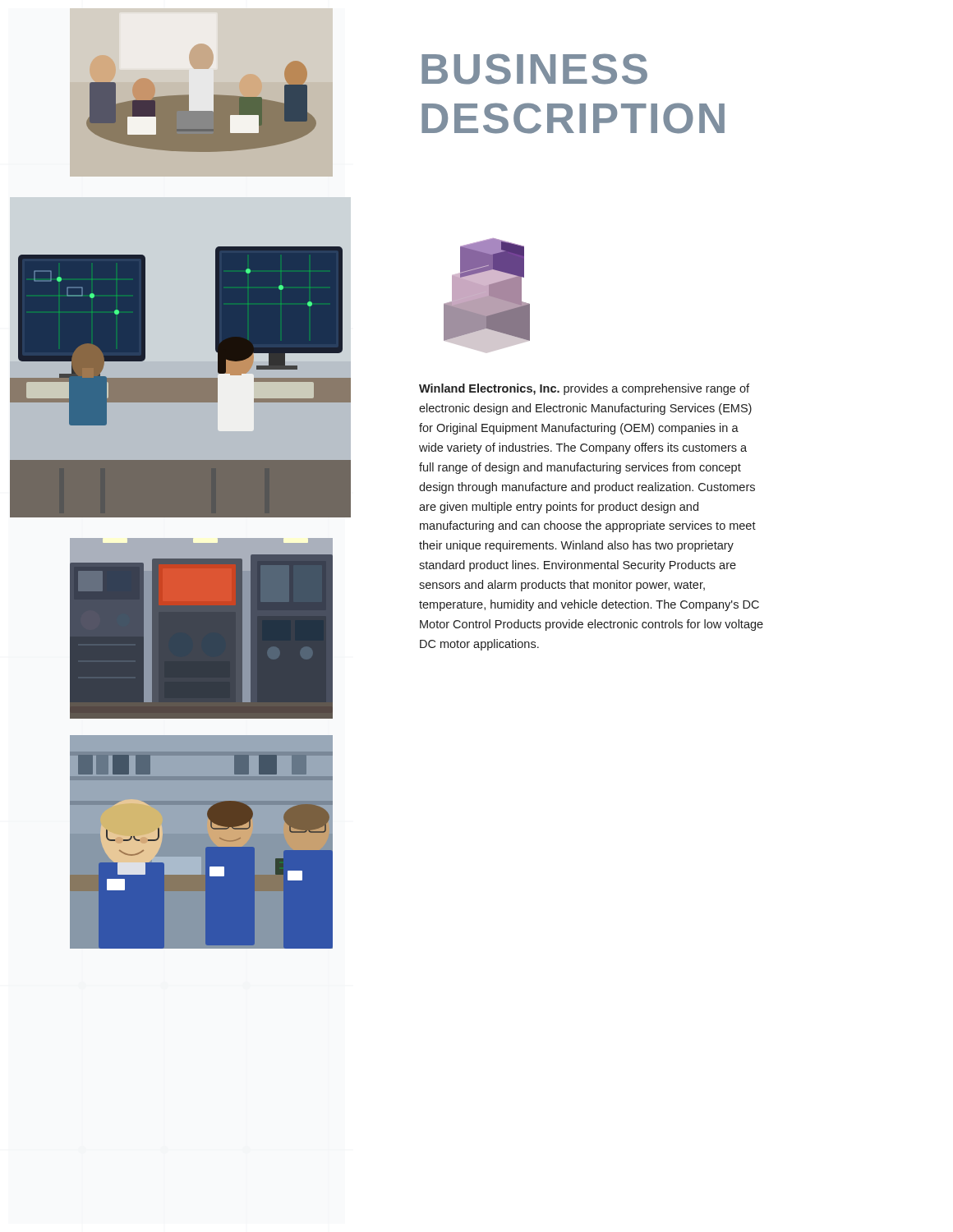Click on the logo

(x=487, y=298)
